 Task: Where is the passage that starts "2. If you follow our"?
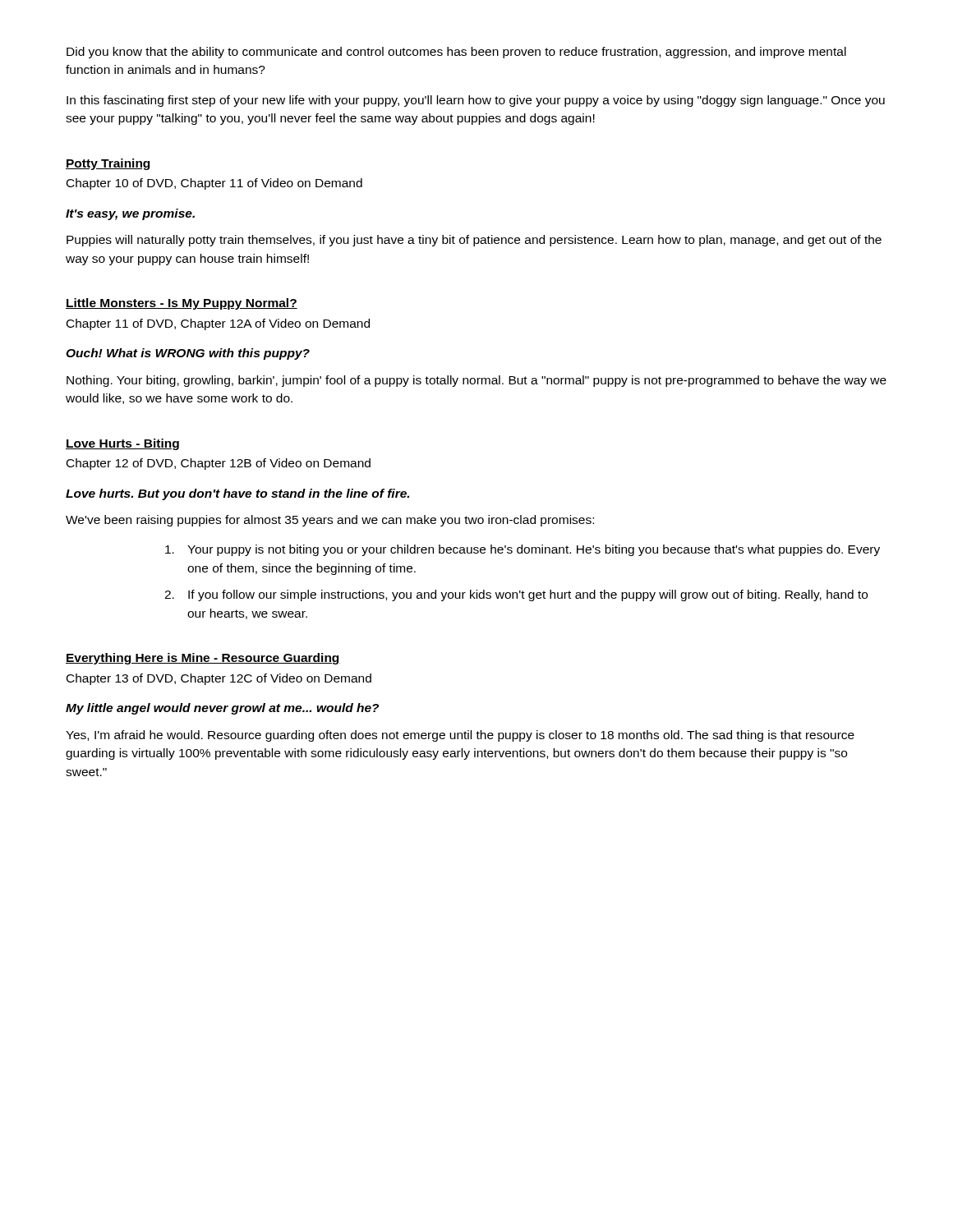[526, 604]
